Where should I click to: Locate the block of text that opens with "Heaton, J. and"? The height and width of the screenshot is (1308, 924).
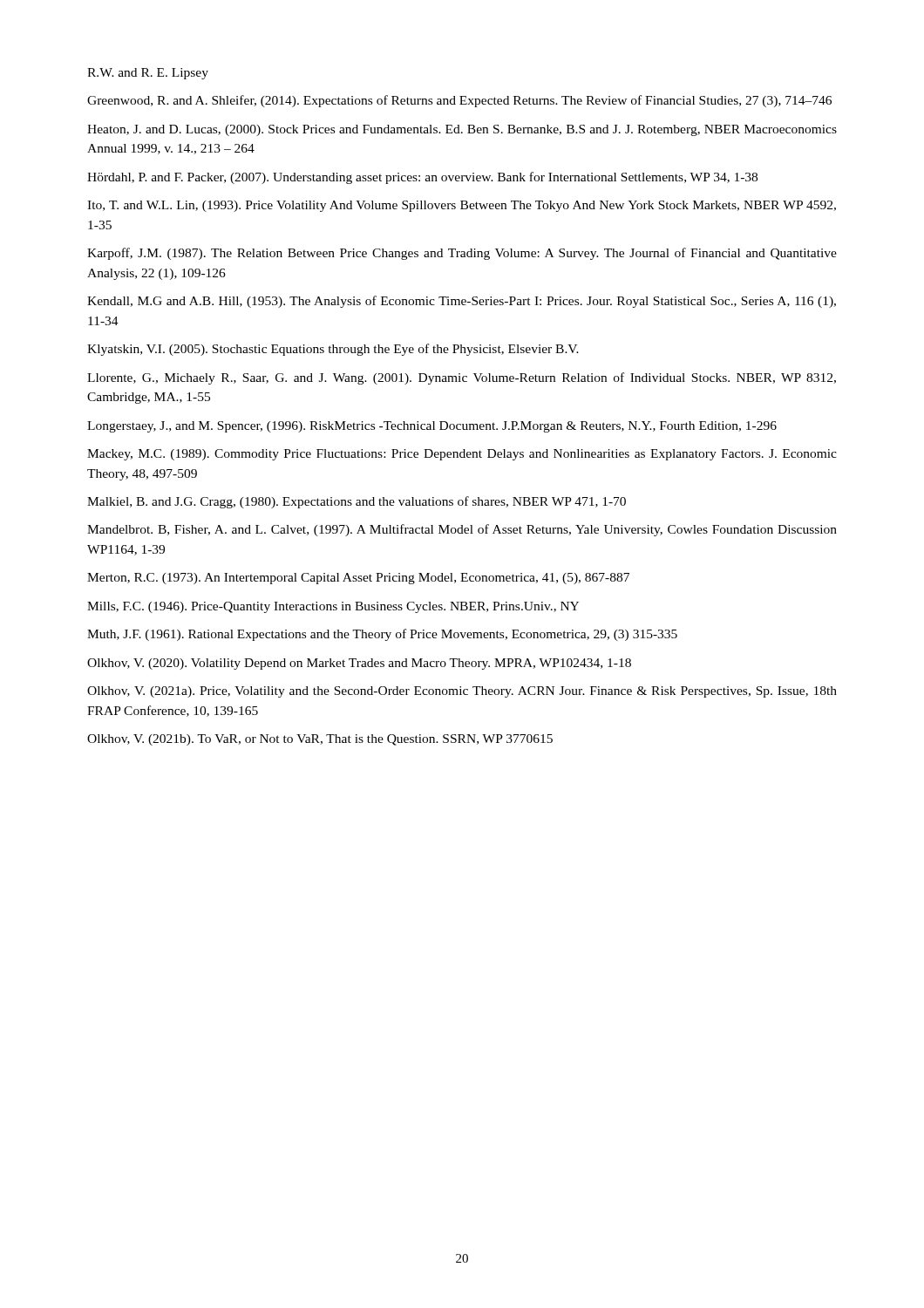point(462,138)
